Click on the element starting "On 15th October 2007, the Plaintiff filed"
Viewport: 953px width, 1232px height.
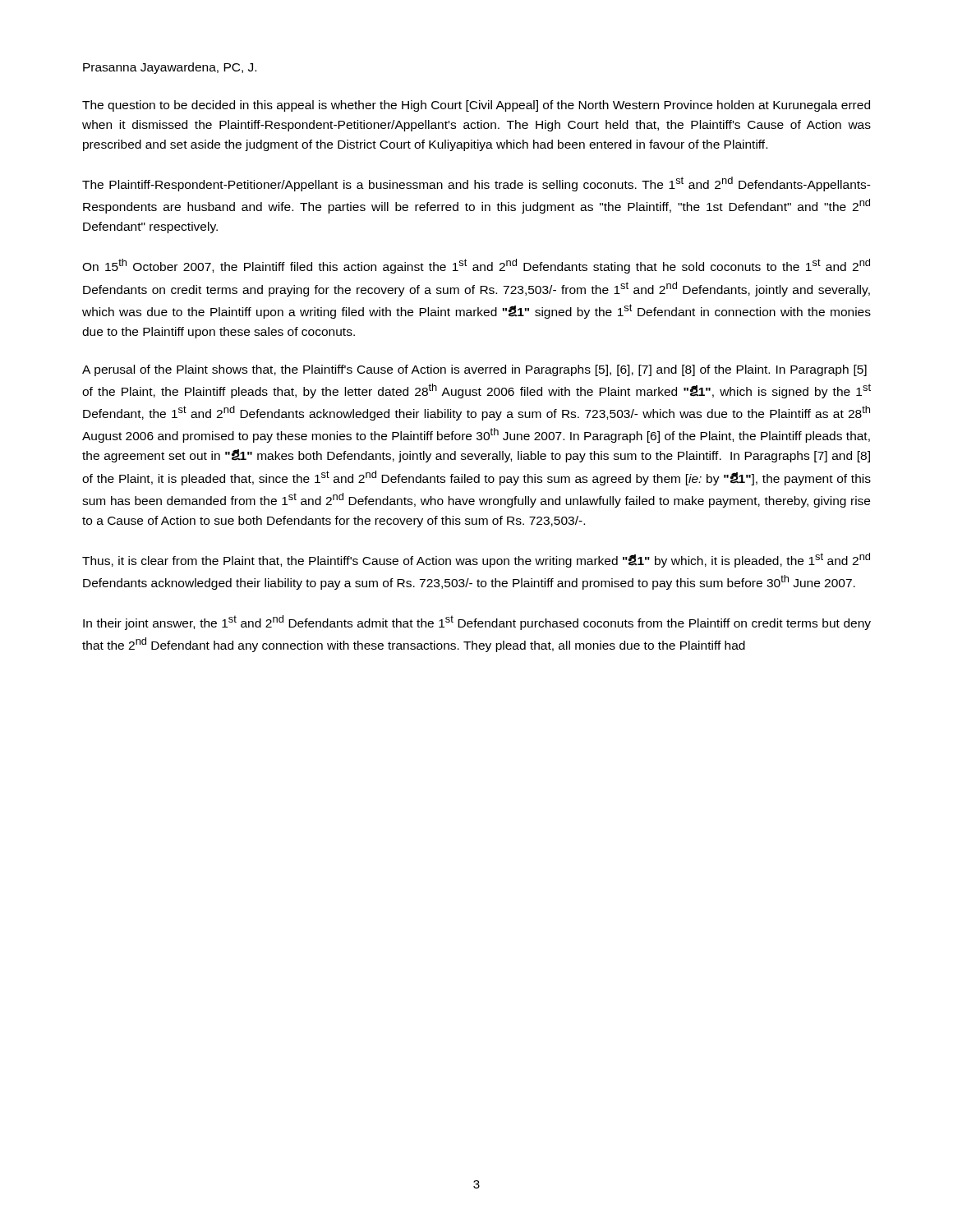(476, 297)
